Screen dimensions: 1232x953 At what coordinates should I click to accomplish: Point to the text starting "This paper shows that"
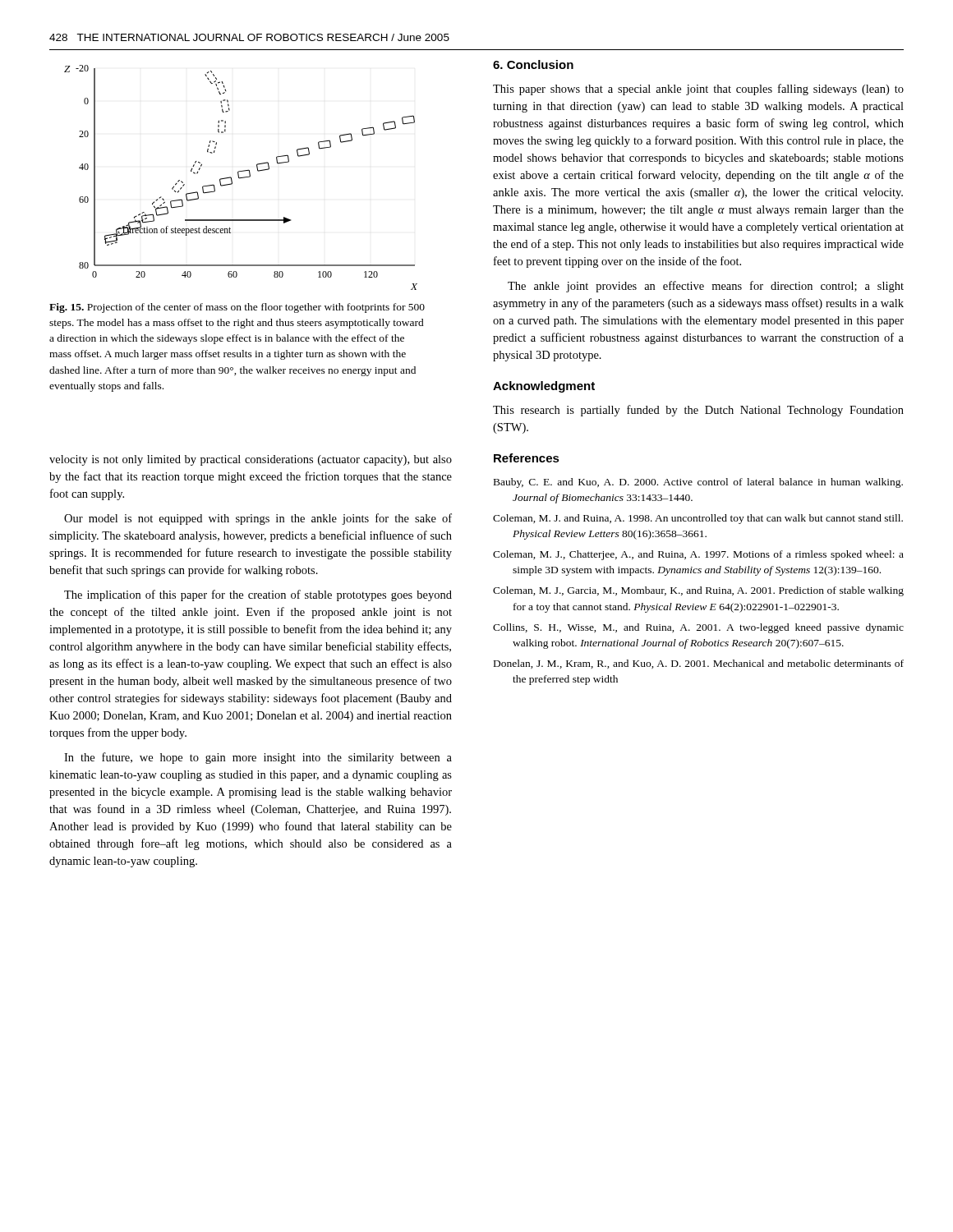(698, 175)
